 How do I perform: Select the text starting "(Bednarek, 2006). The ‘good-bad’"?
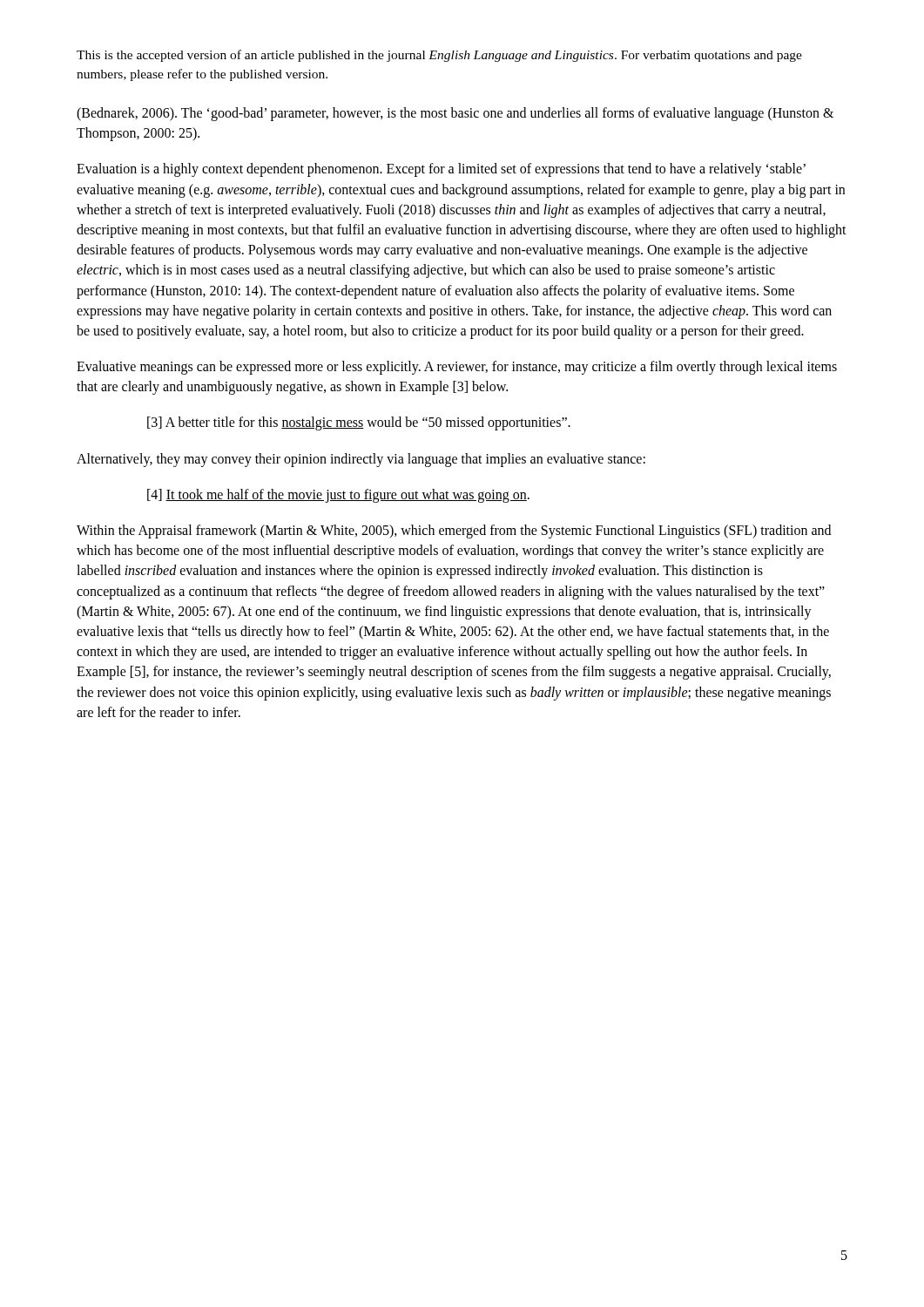[x=462, y=123]
